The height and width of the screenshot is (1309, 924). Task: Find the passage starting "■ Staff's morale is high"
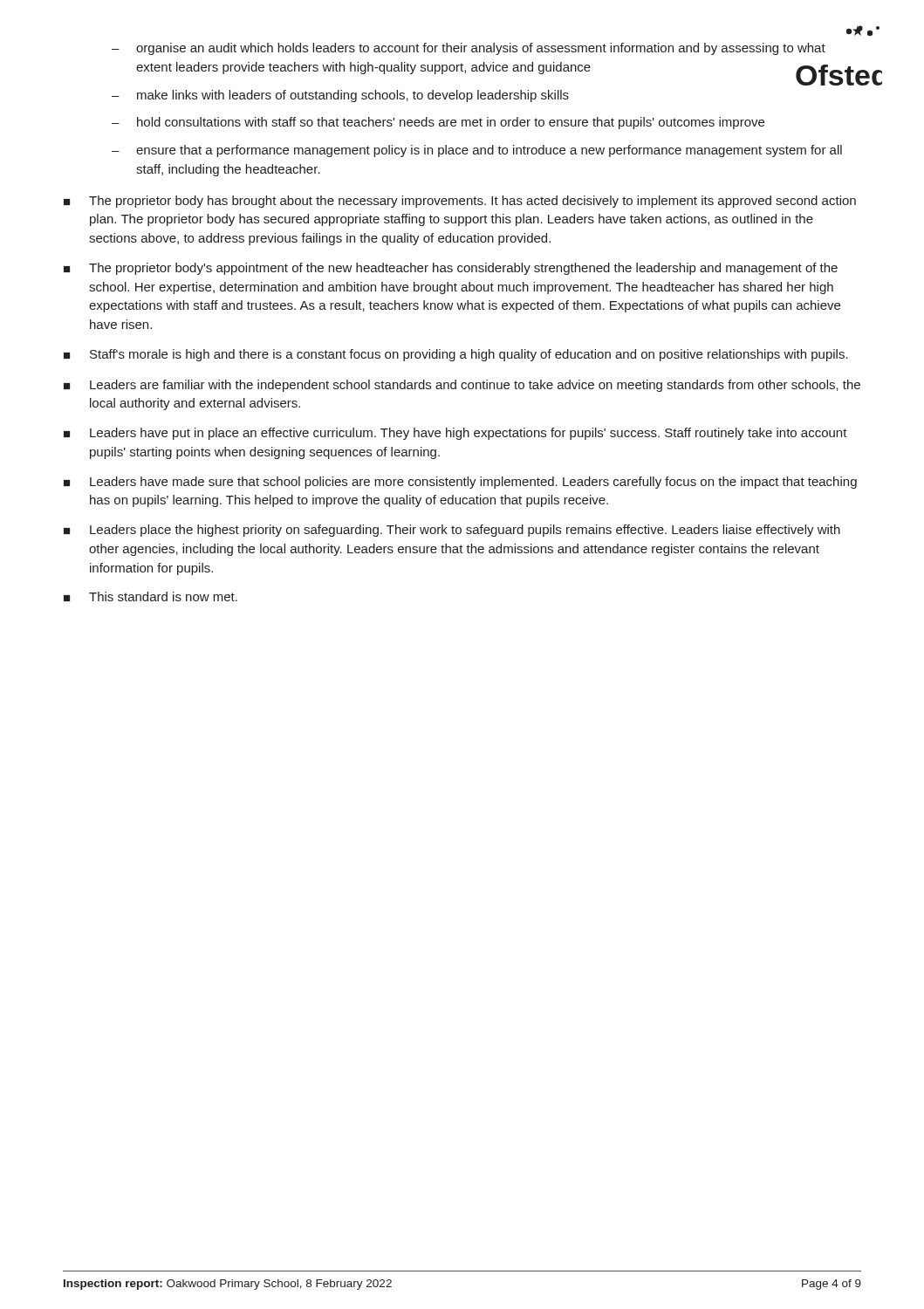pos(462,354)
